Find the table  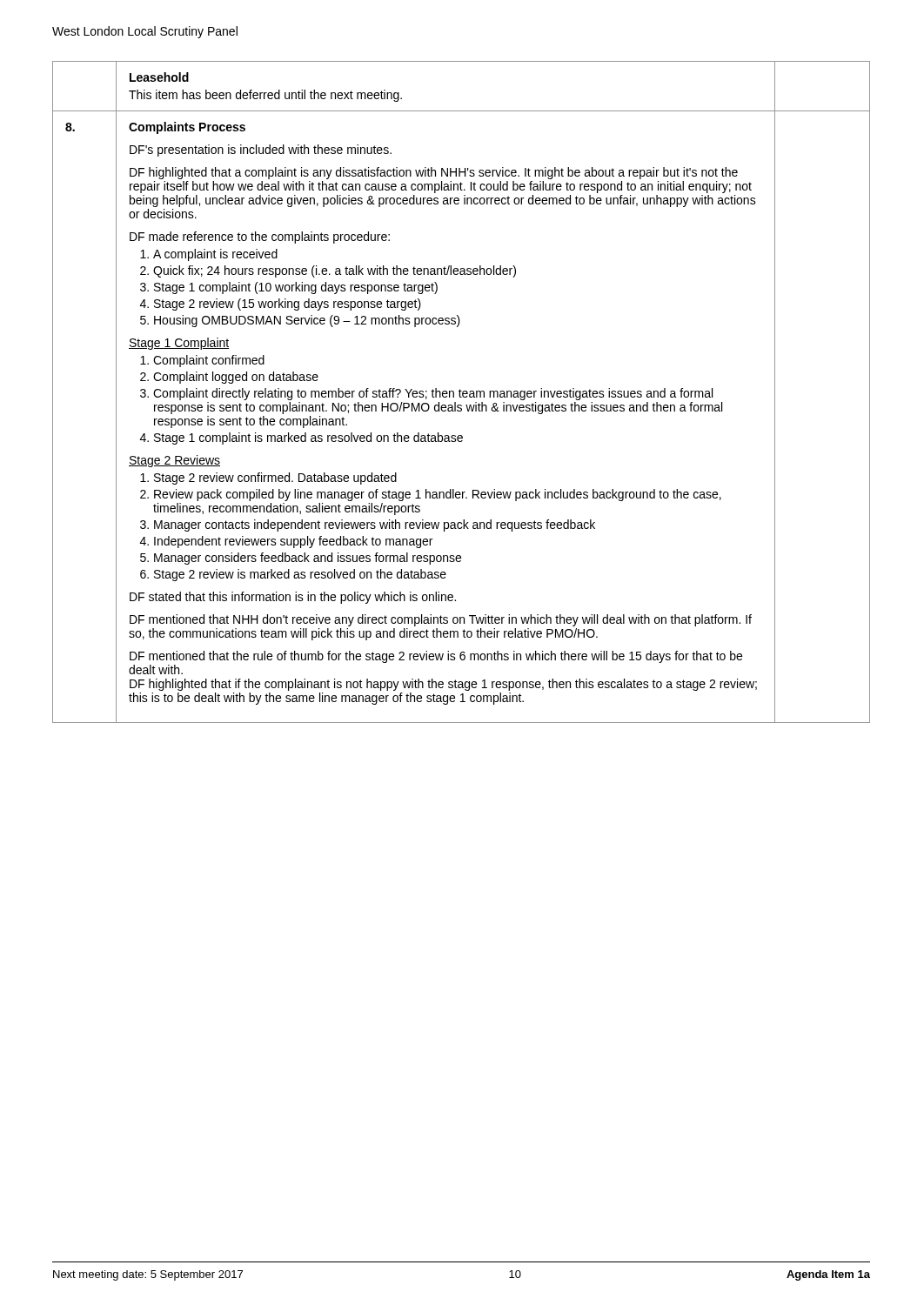coord(461,392)
